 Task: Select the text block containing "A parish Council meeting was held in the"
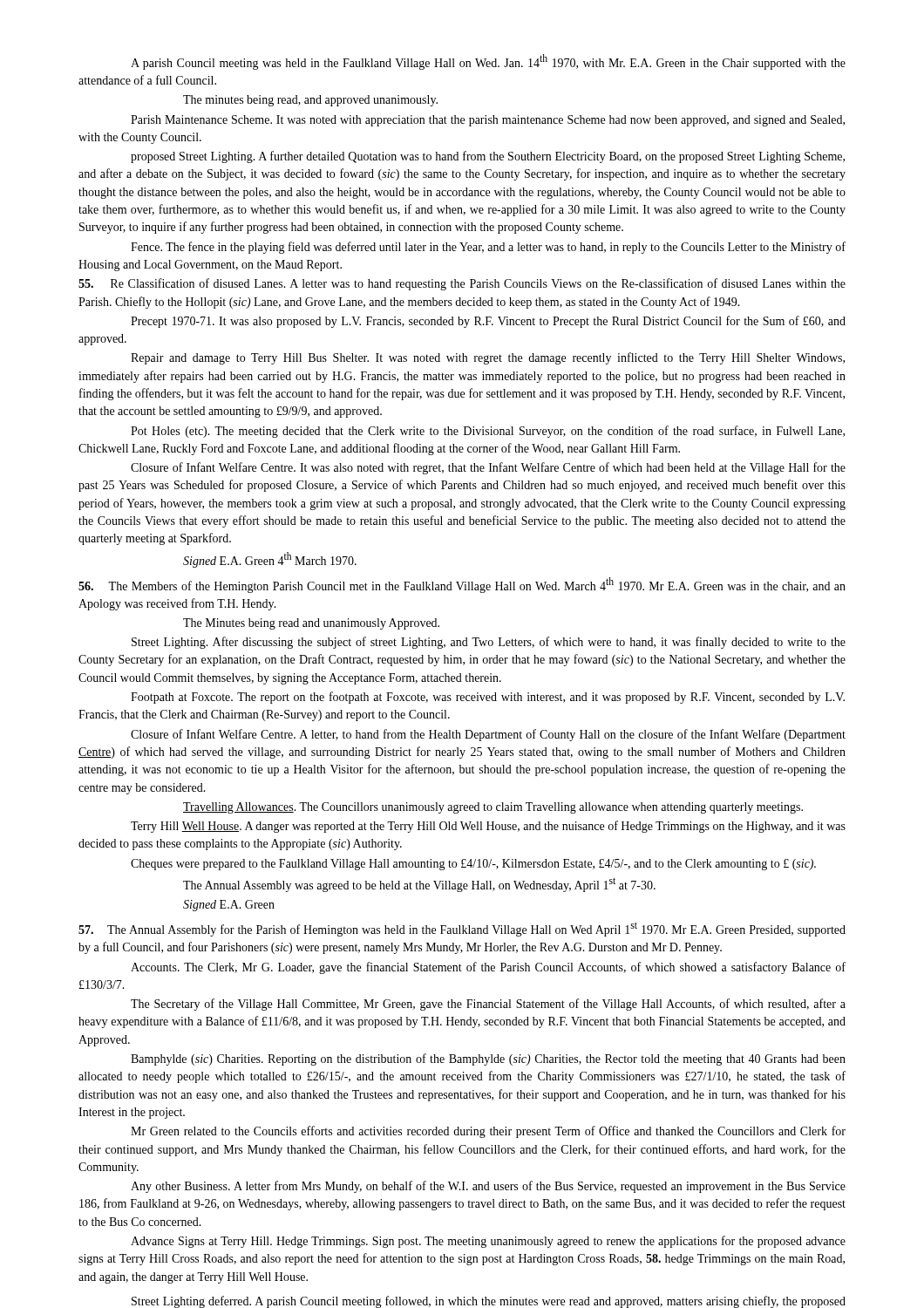coord(462,311)
